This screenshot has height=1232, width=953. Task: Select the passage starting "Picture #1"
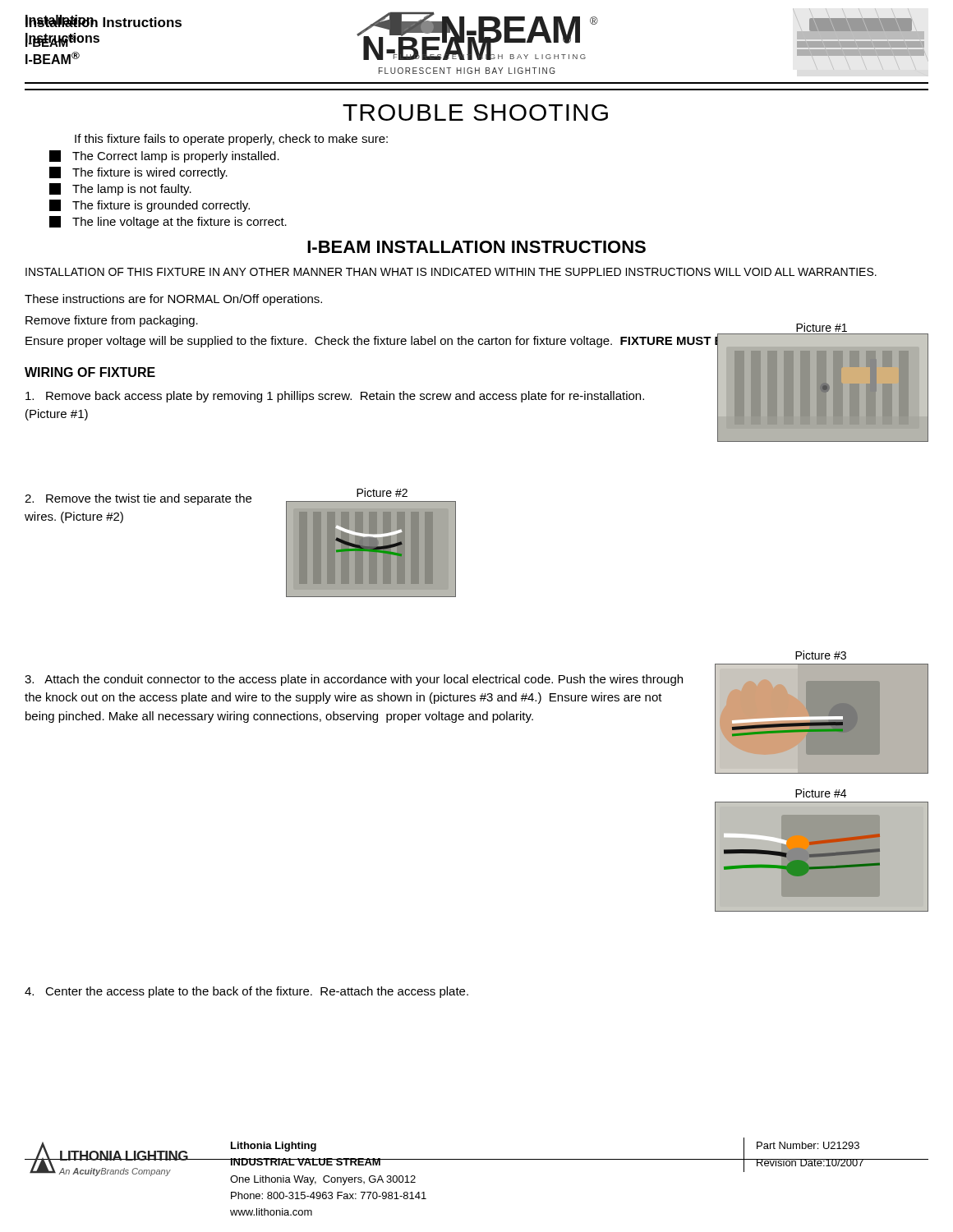822,328
